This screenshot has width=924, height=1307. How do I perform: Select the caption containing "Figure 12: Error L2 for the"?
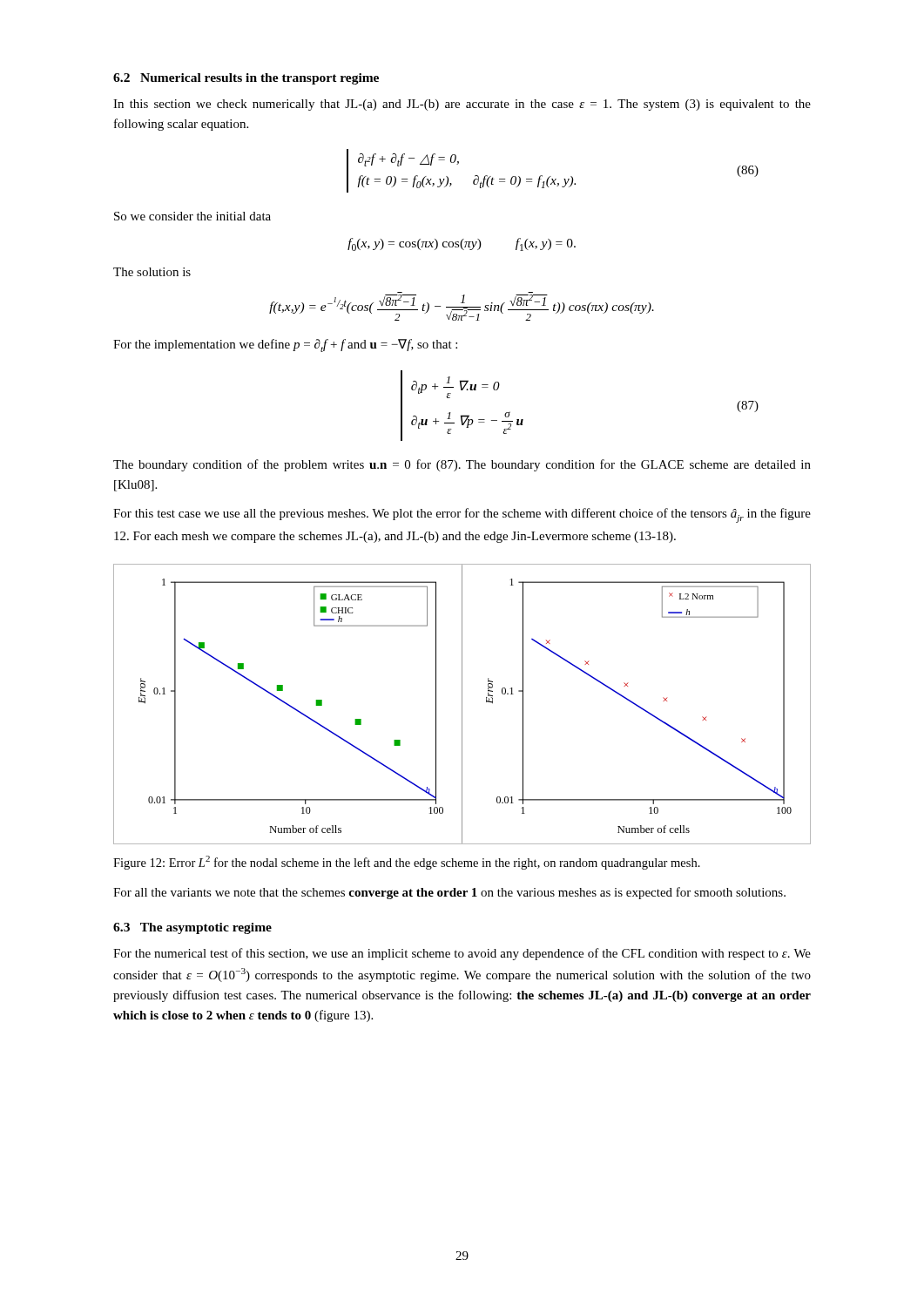407,861
